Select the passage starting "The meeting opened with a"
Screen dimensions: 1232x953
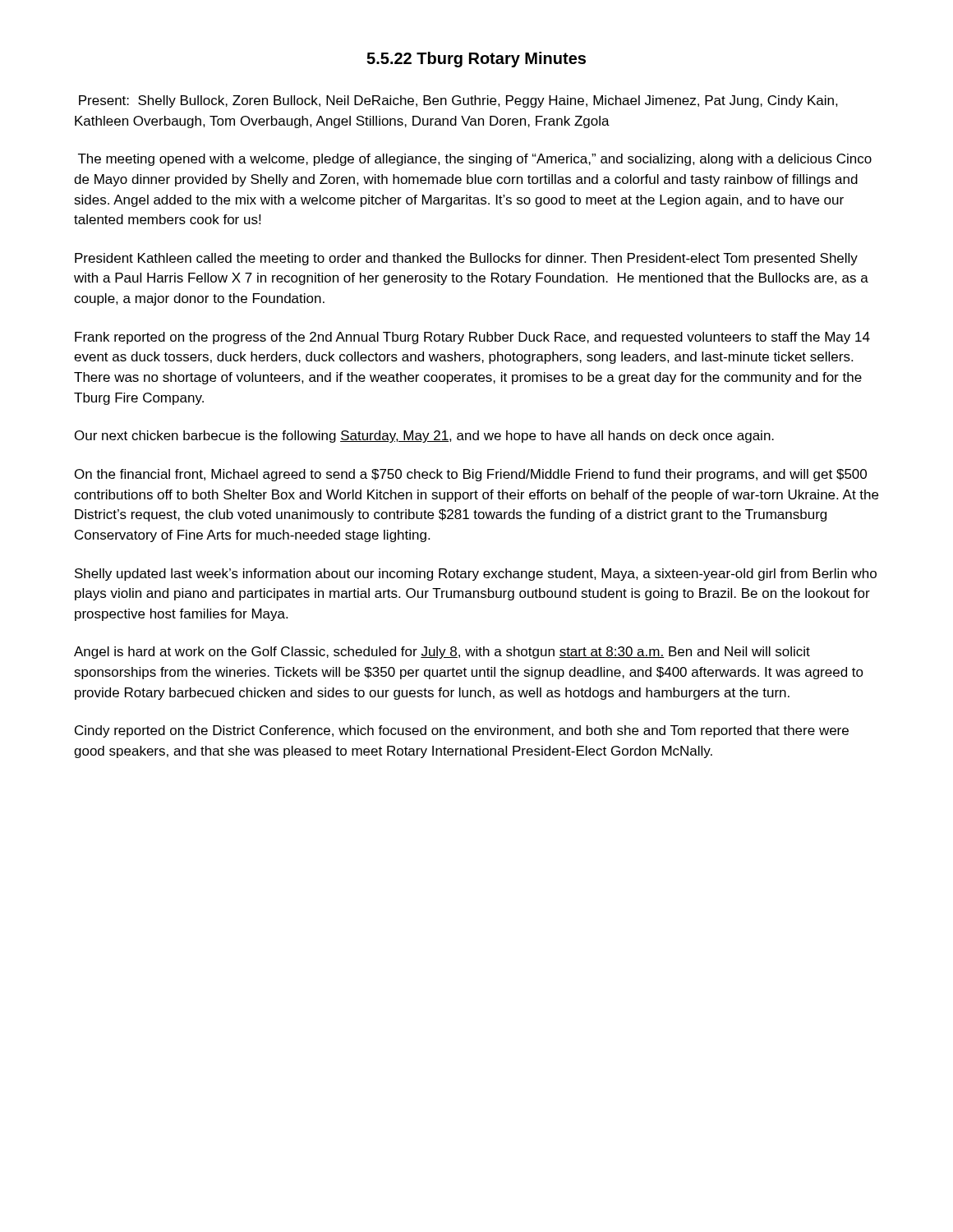pos(473,190)
